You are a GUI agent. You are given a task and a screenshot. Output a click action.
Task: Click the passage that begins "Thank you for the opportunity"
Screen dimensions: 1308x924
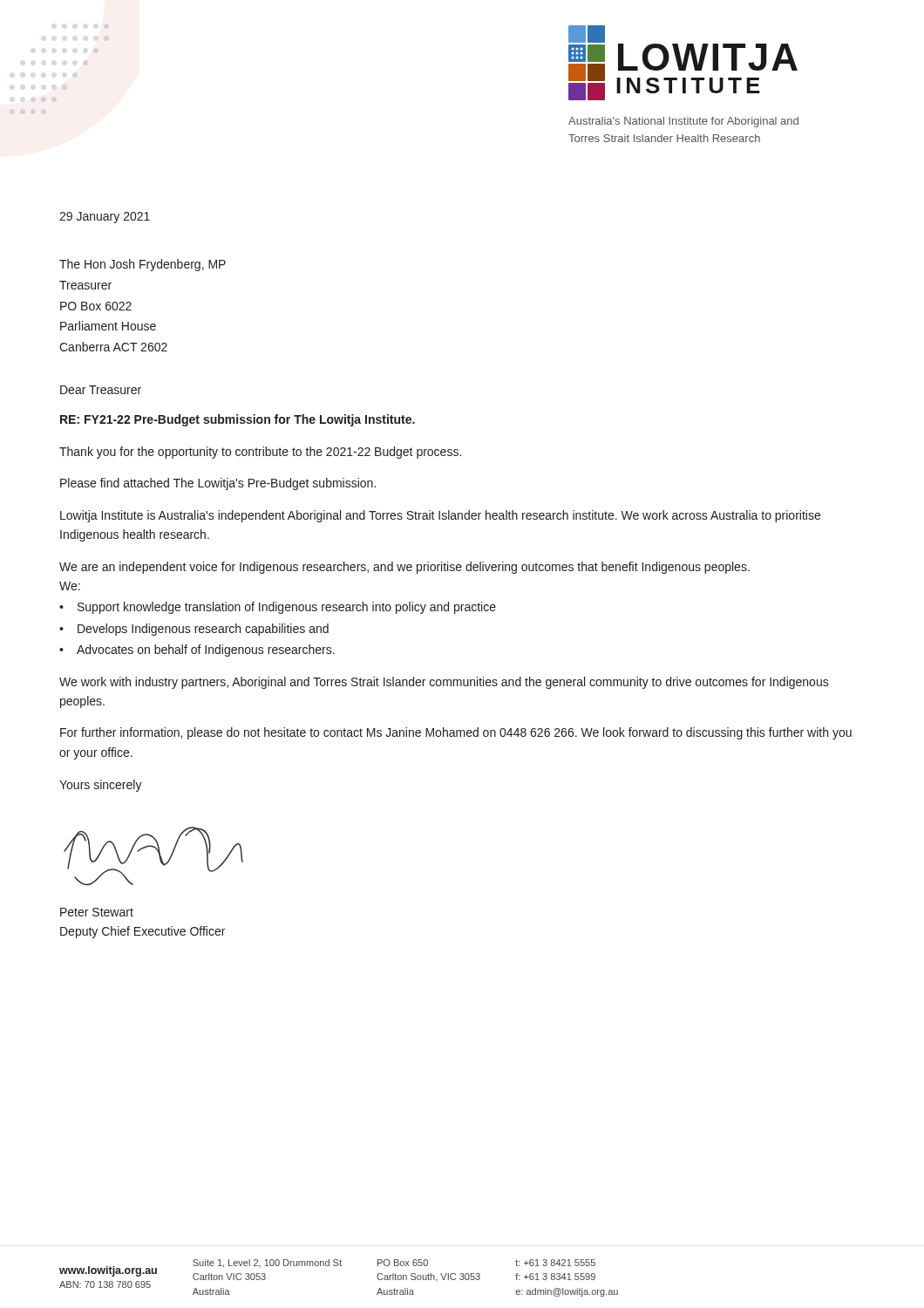click(x=261, y=452)
